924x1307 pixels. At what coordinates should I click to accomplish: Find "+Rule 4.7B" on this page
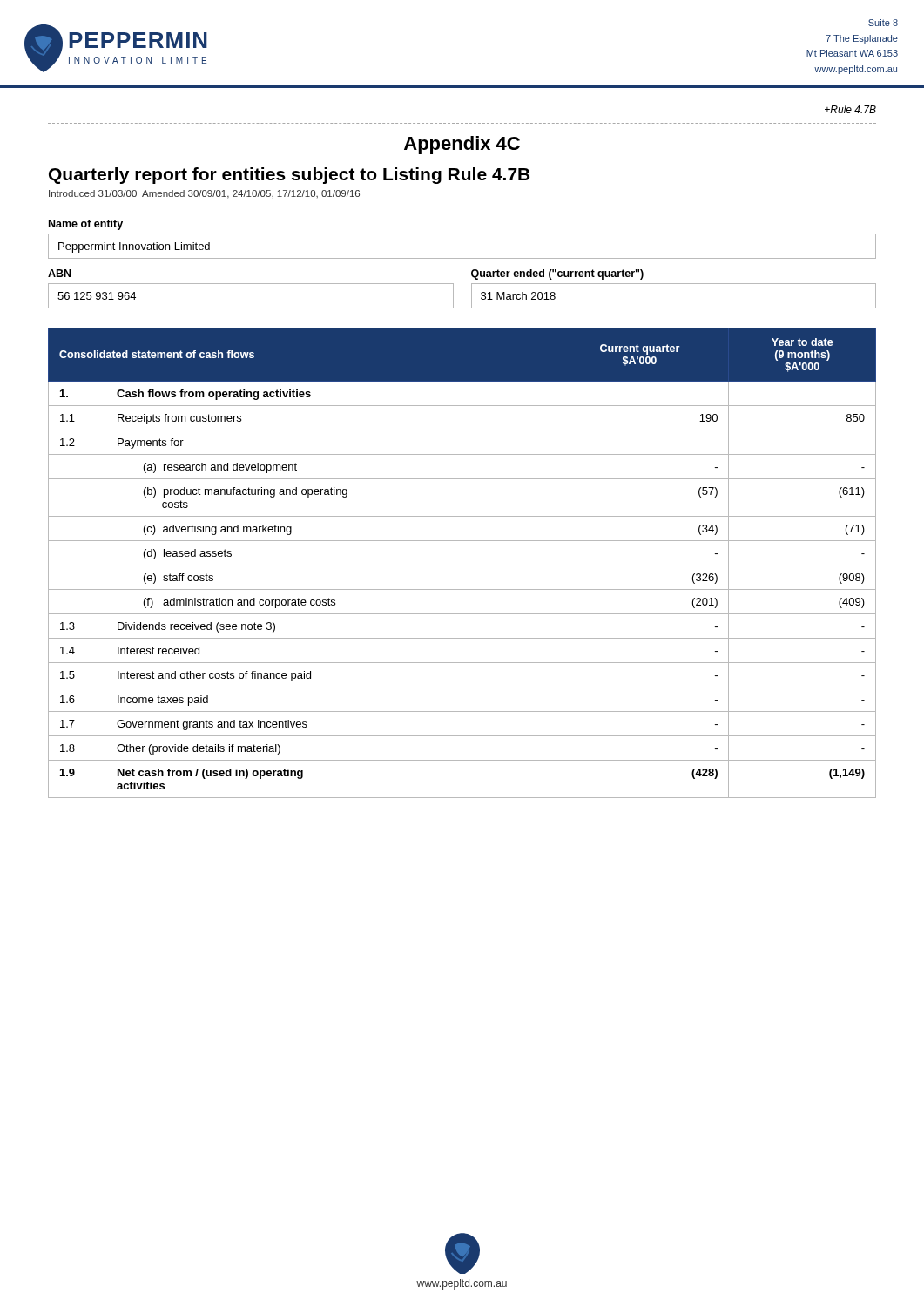tap(850, 110)
